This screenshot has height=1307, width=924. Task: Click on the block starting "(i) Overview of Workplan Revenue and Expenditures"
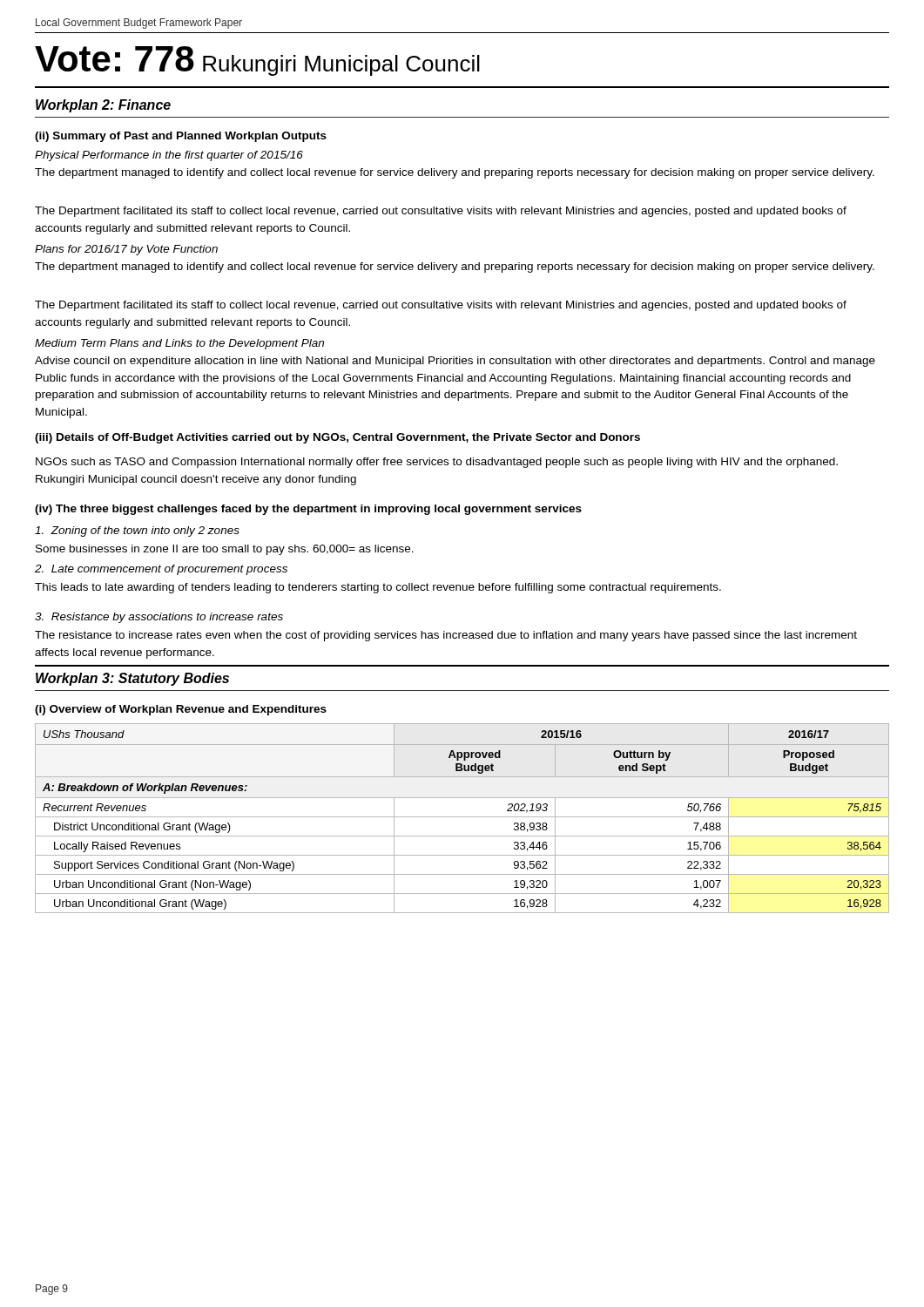click(181, 709)
